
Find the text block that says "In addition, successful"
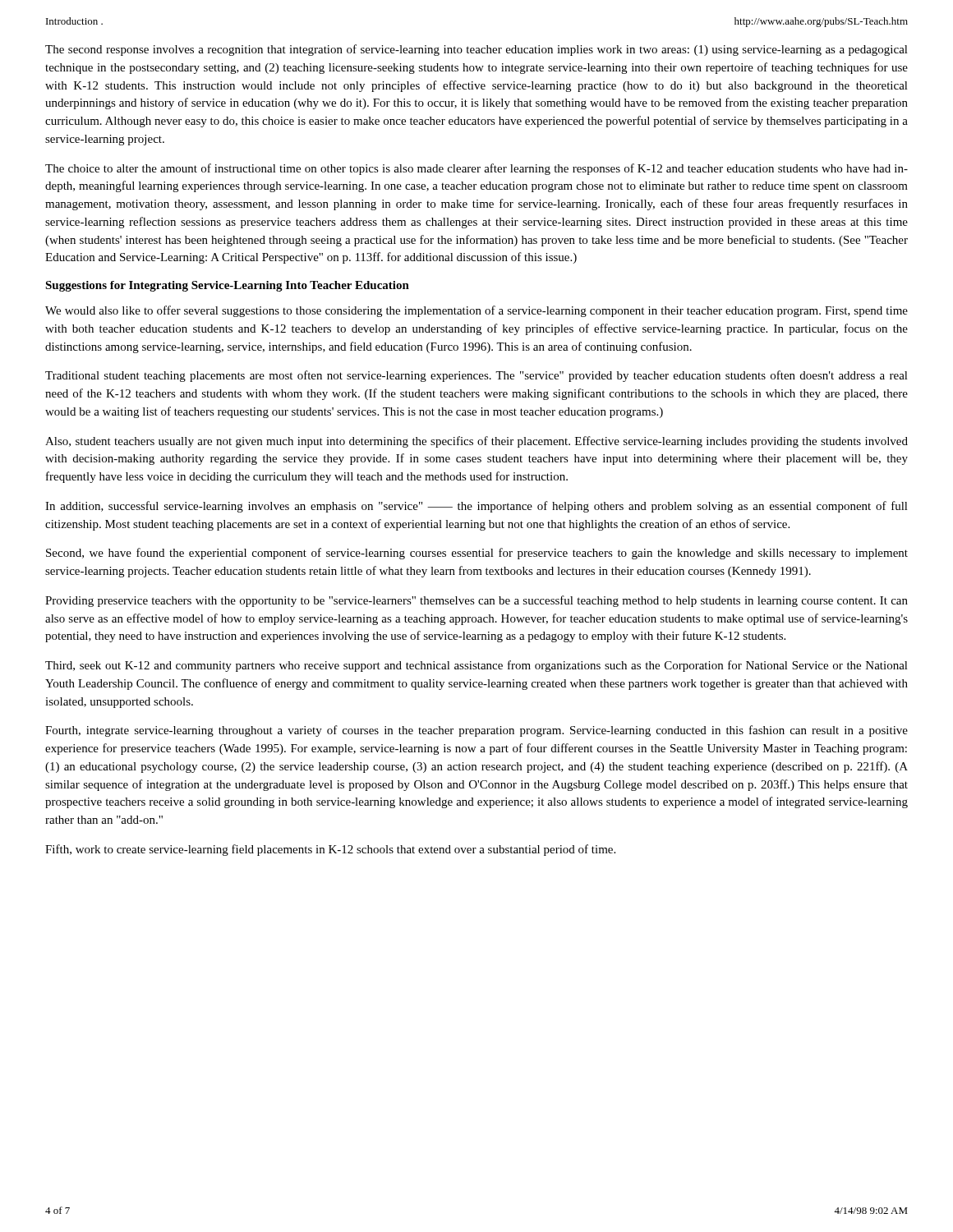pos(476,515)
